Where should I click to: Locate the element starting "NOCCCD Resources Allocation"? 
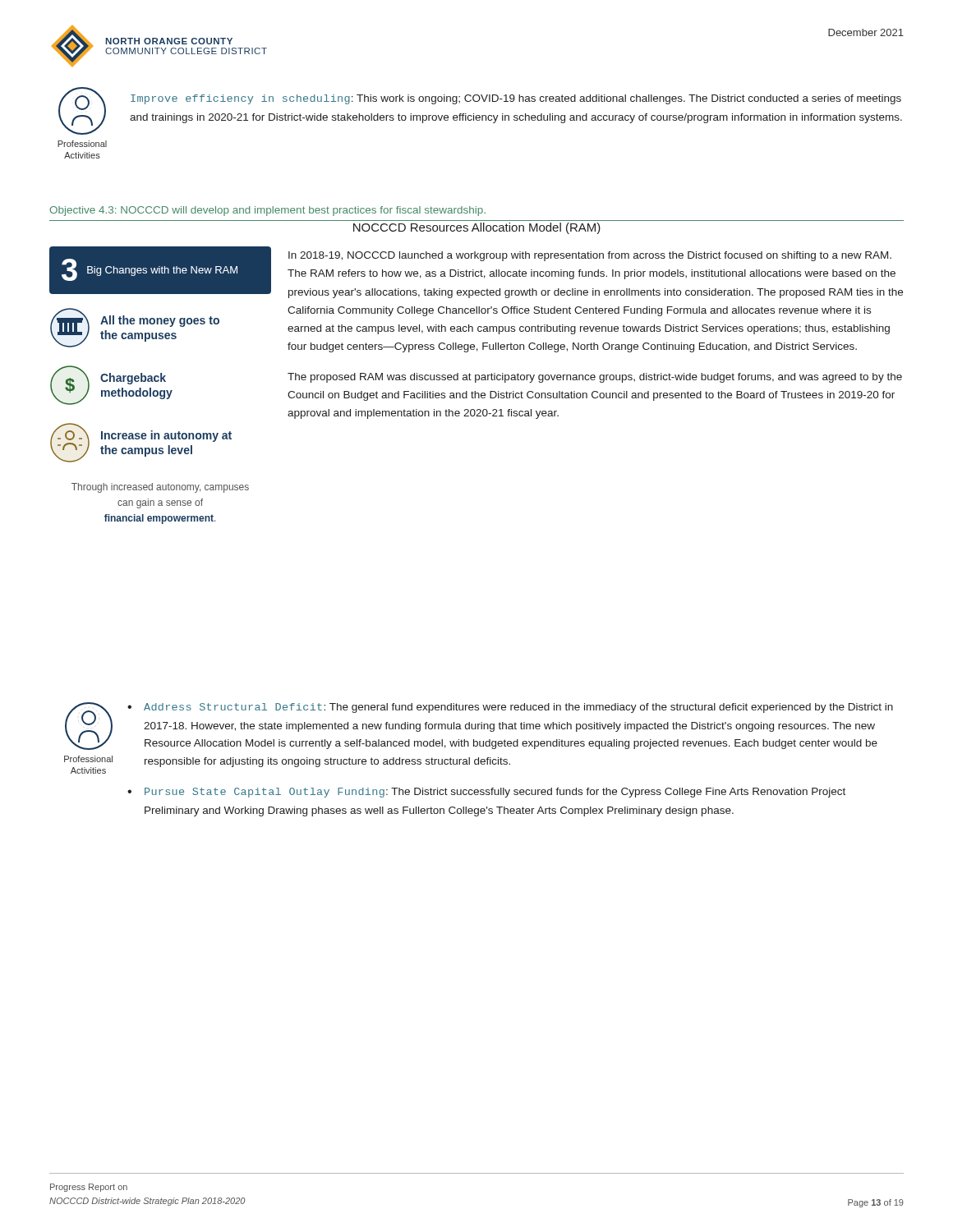tap(476, 227)
